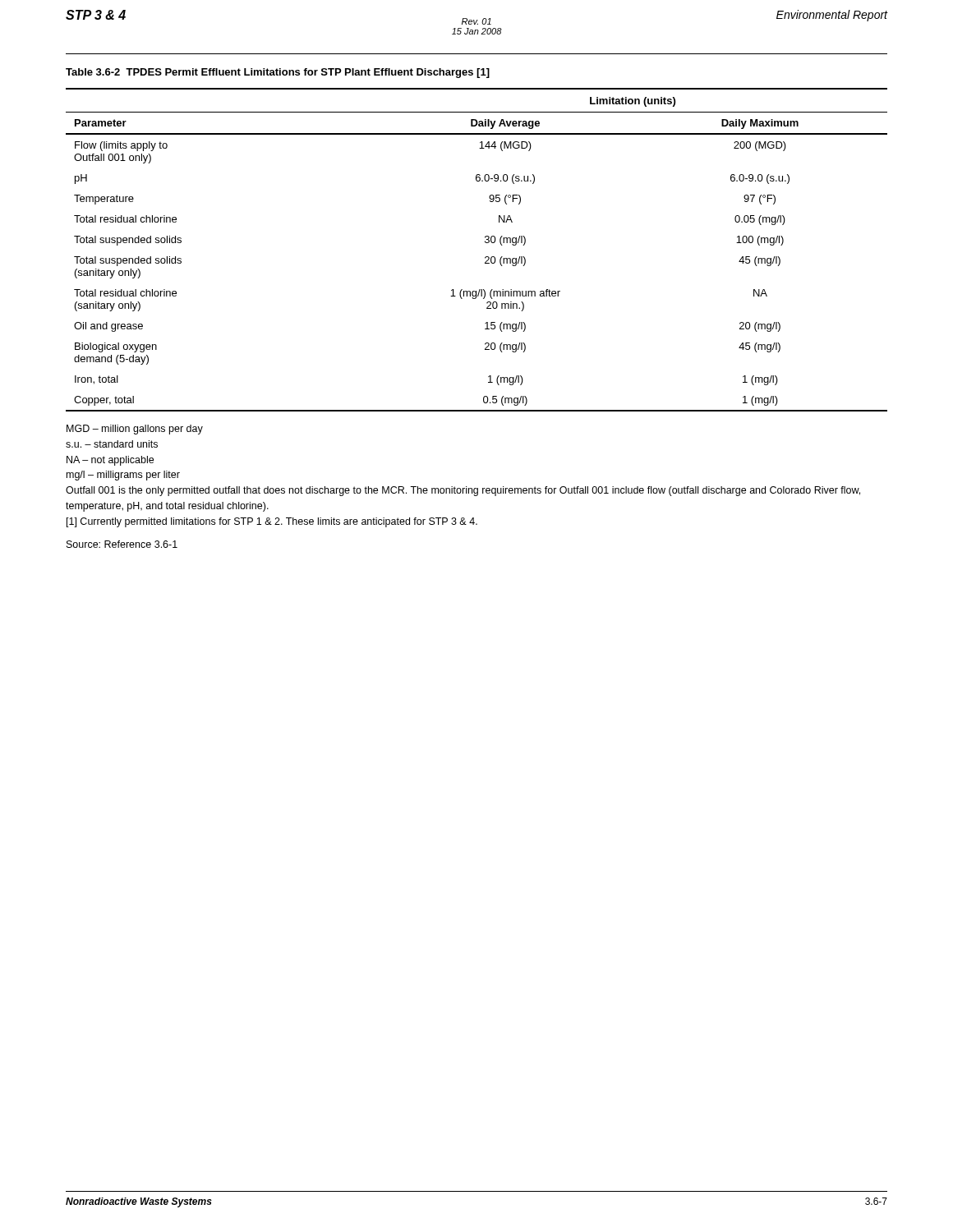Select the table that reads "Total residual chlorine (sanitary"
Viewport: 953px width, 1232px height.
[476, 250]
